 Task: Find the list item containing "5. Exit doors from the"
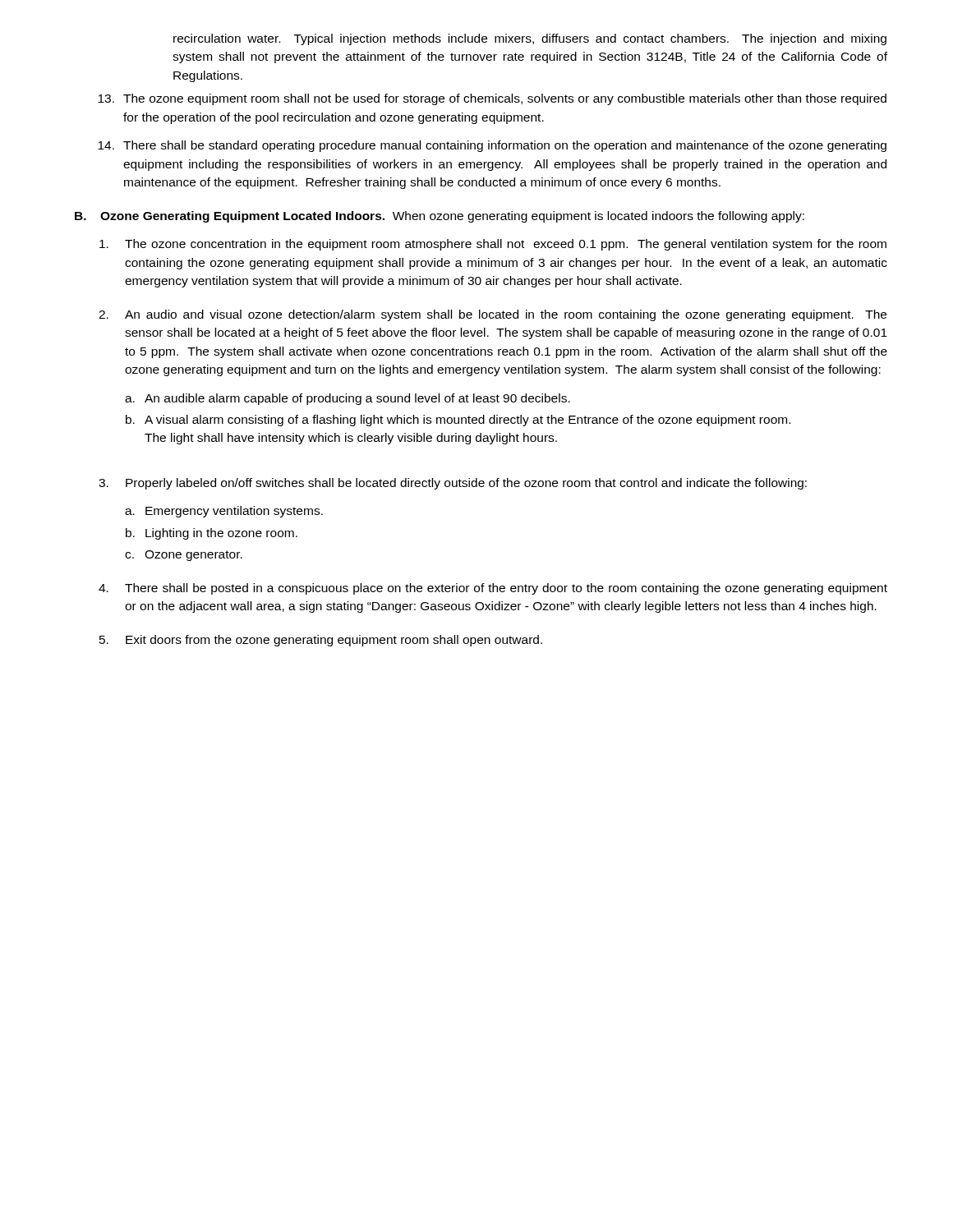pos(493,640)
